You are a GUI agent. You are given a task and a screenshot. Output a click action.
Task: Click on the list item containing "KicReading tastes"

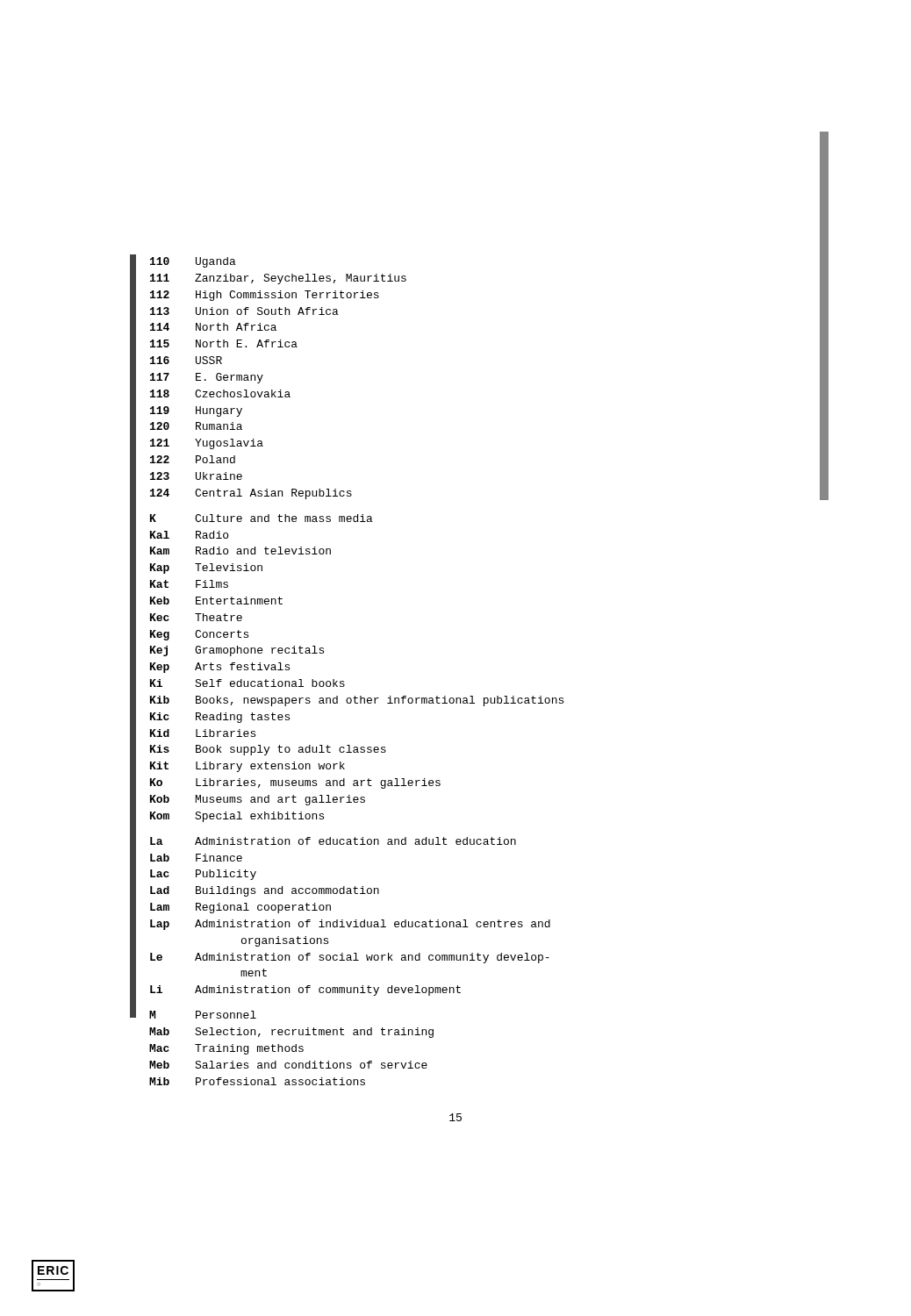tap(220, 718)
